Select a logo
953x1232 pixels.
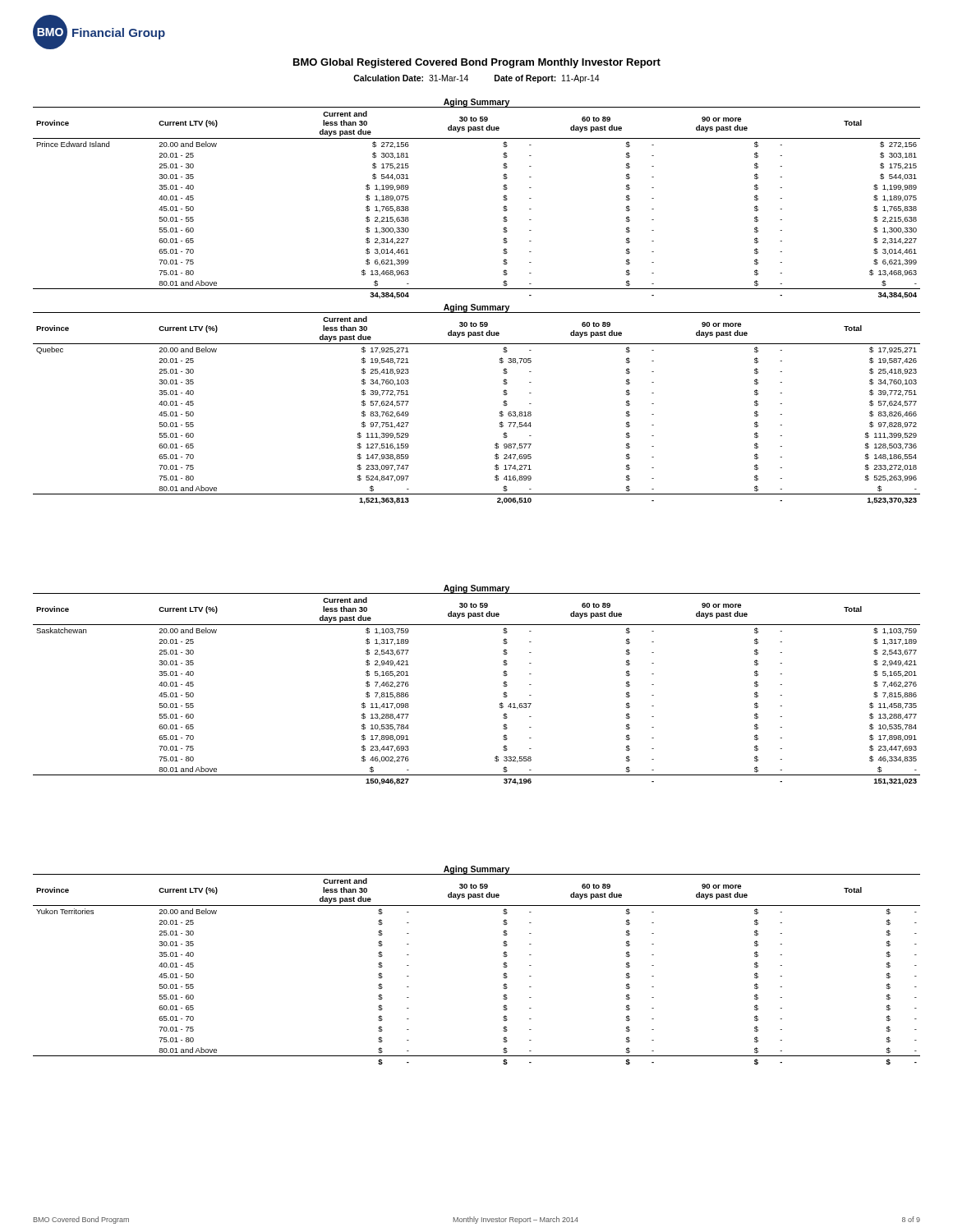tap(99, 32)
